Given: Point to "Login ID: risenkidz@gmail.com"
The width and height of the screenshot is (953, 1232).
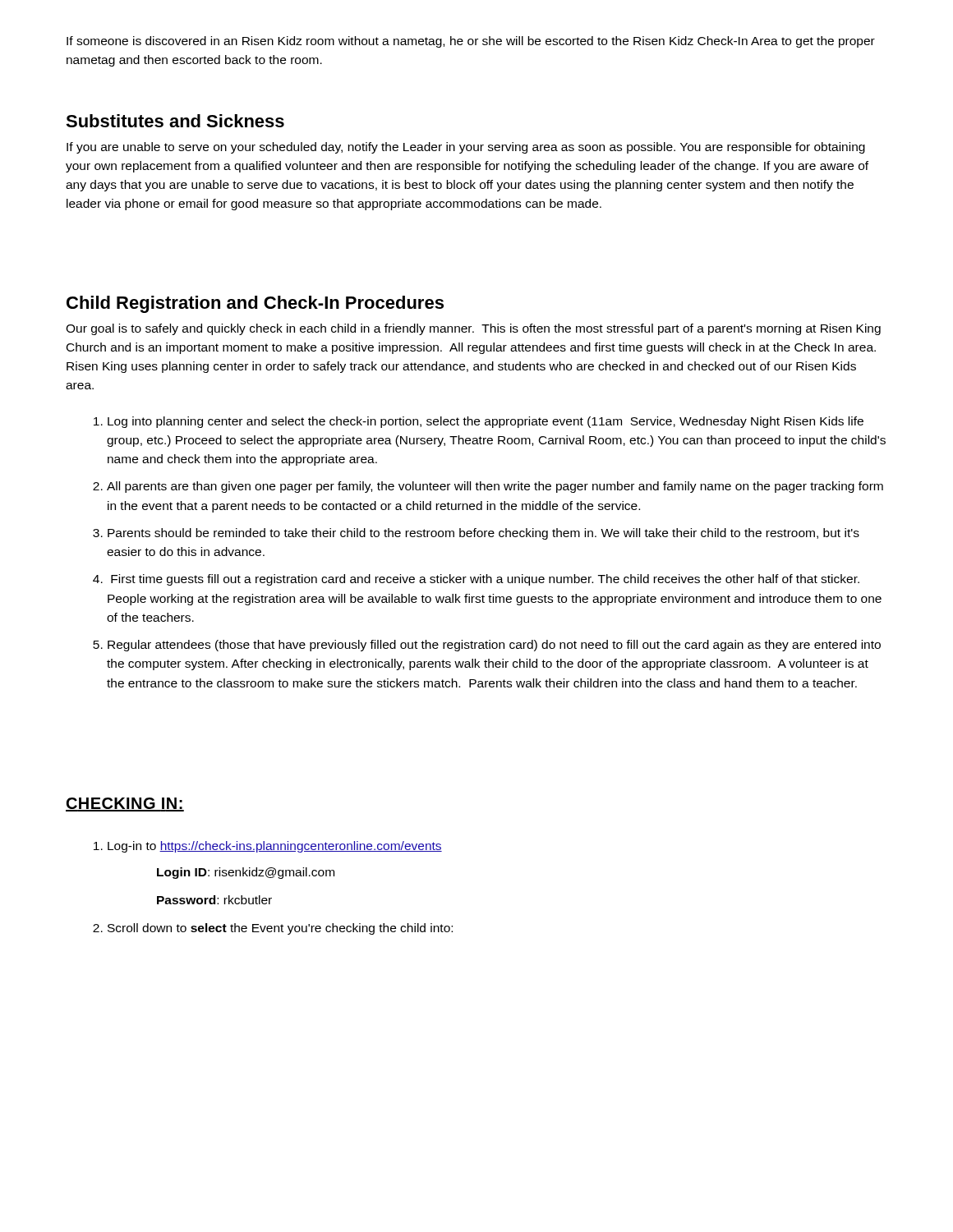Looking at the screenshot, I should pos(246,872).
